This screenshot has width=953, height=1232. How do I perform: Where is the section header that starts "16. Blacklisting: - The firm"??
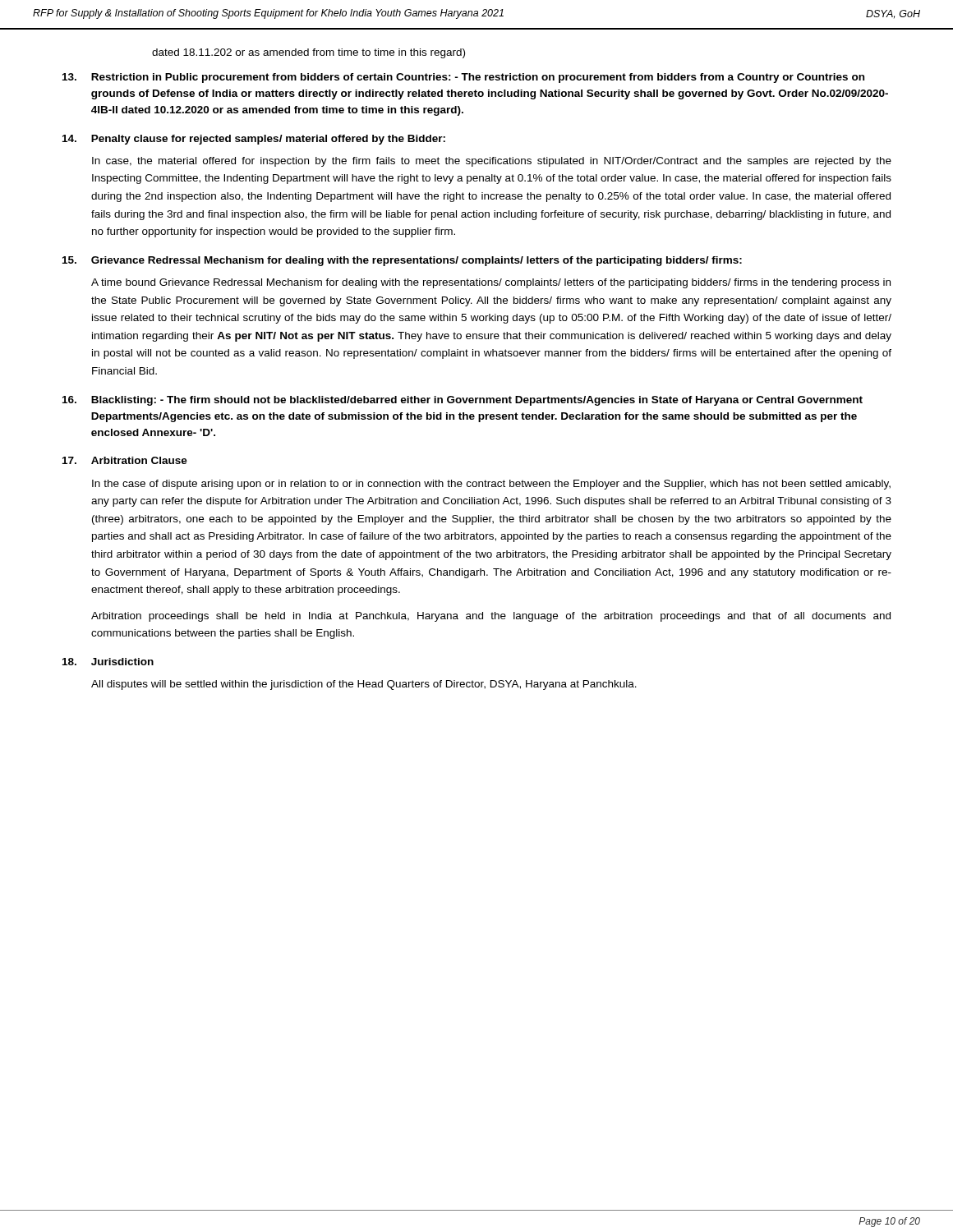click(x=476, y=416)
